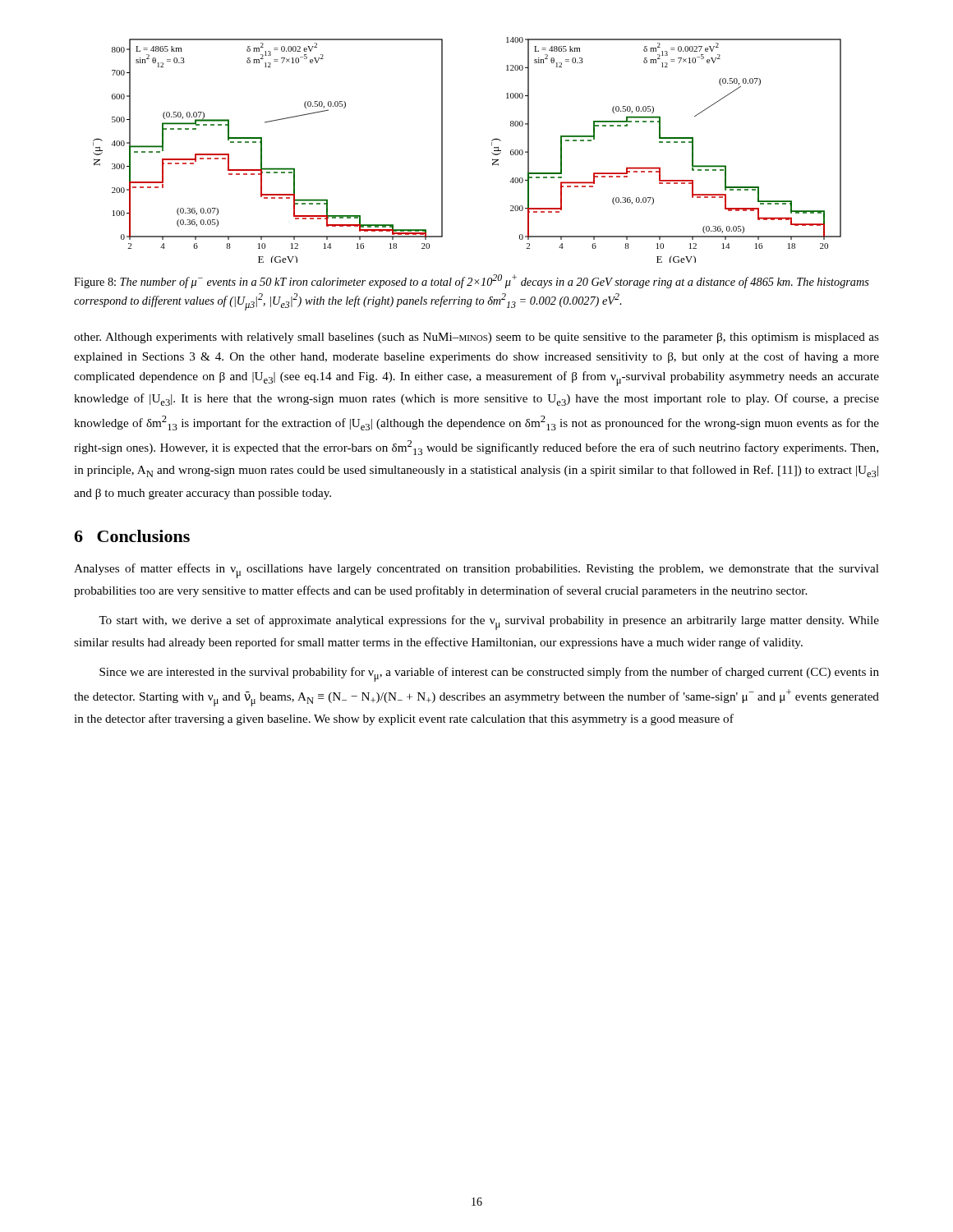This screenshot has width=953, height=1232.
Task: Locate the element starting "Figure 8: The number"
Action: (472, 291)
